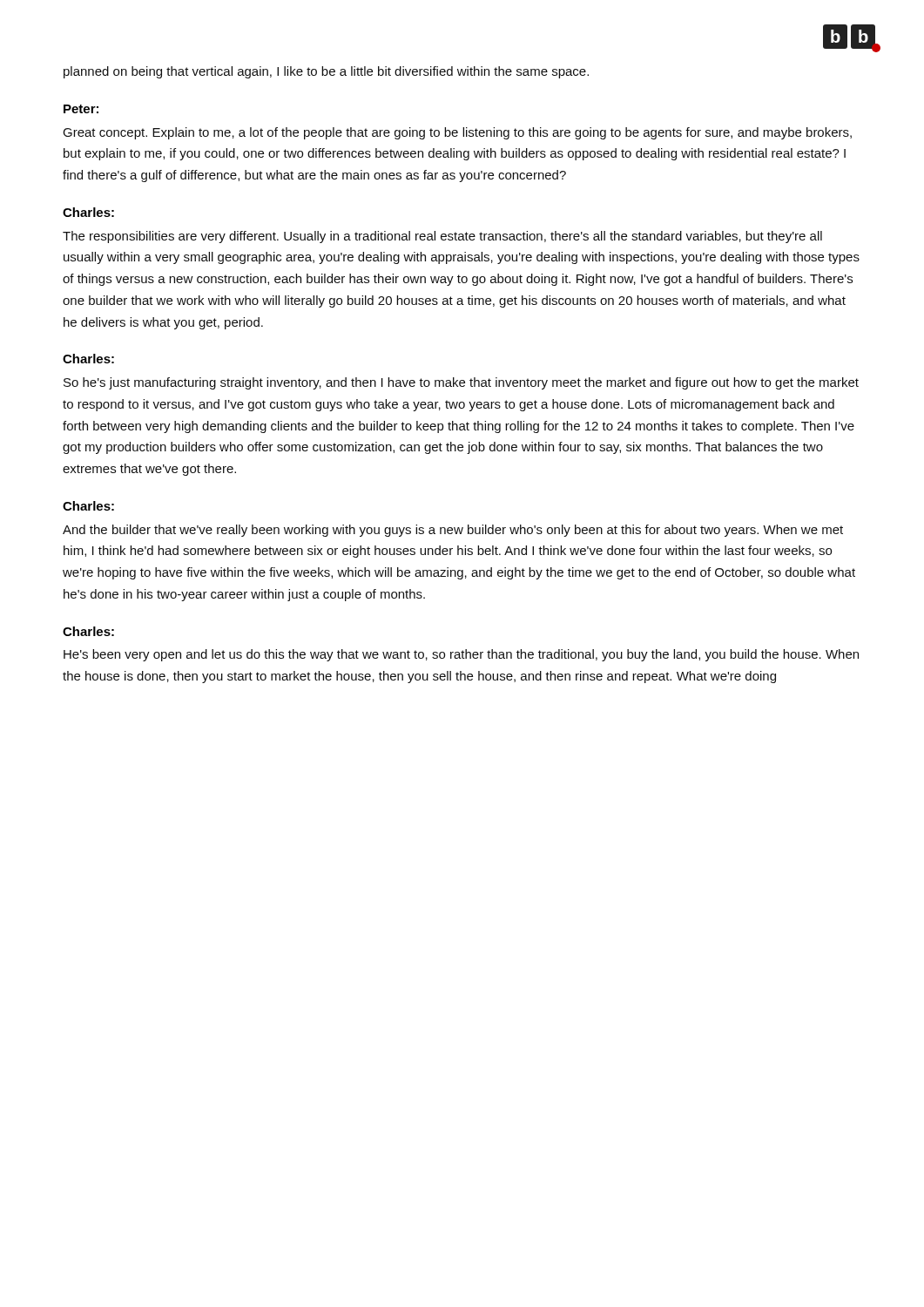Select the logo

(x=853, y=47)
